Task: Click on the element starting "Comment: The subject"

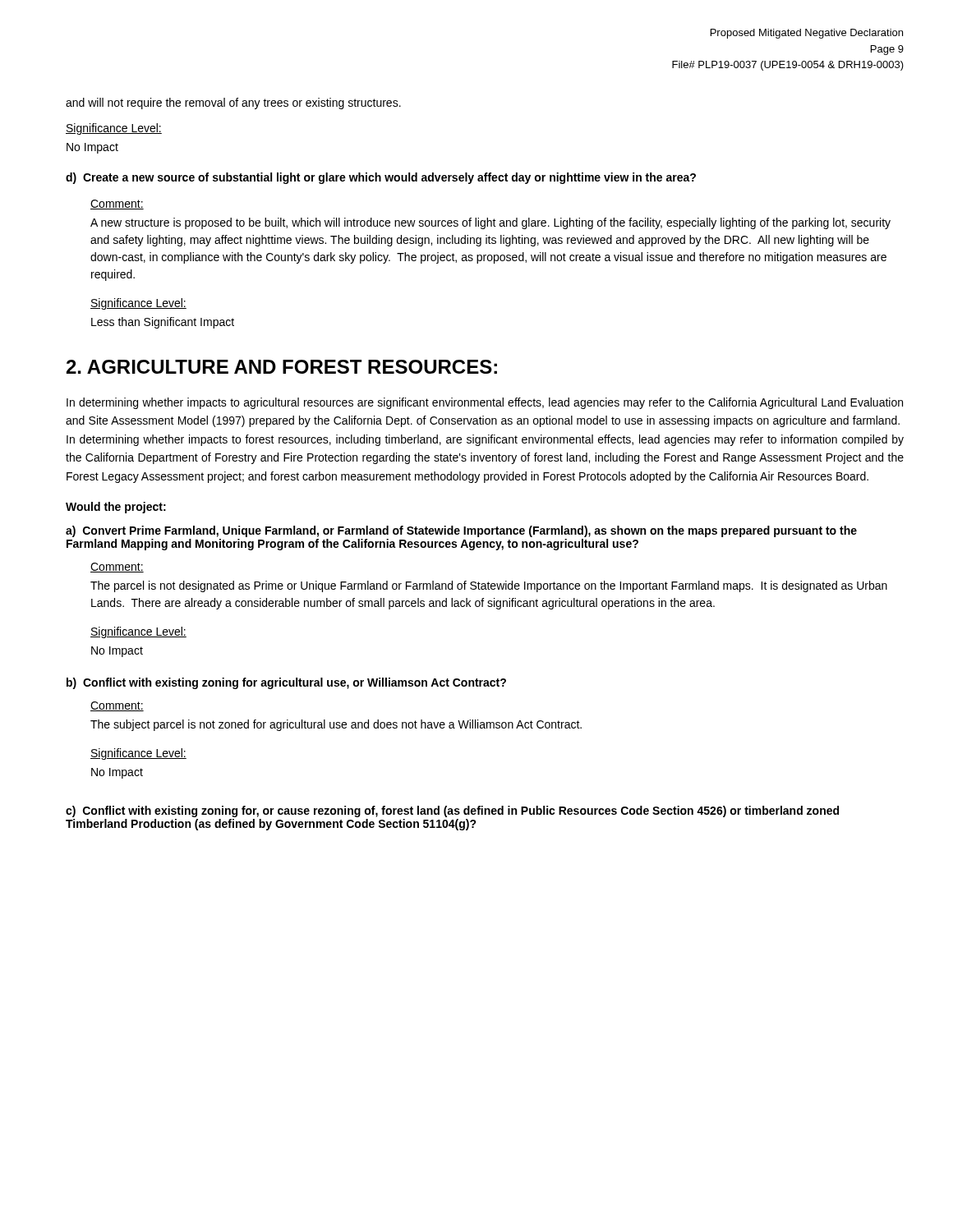Action: [497, 714]
